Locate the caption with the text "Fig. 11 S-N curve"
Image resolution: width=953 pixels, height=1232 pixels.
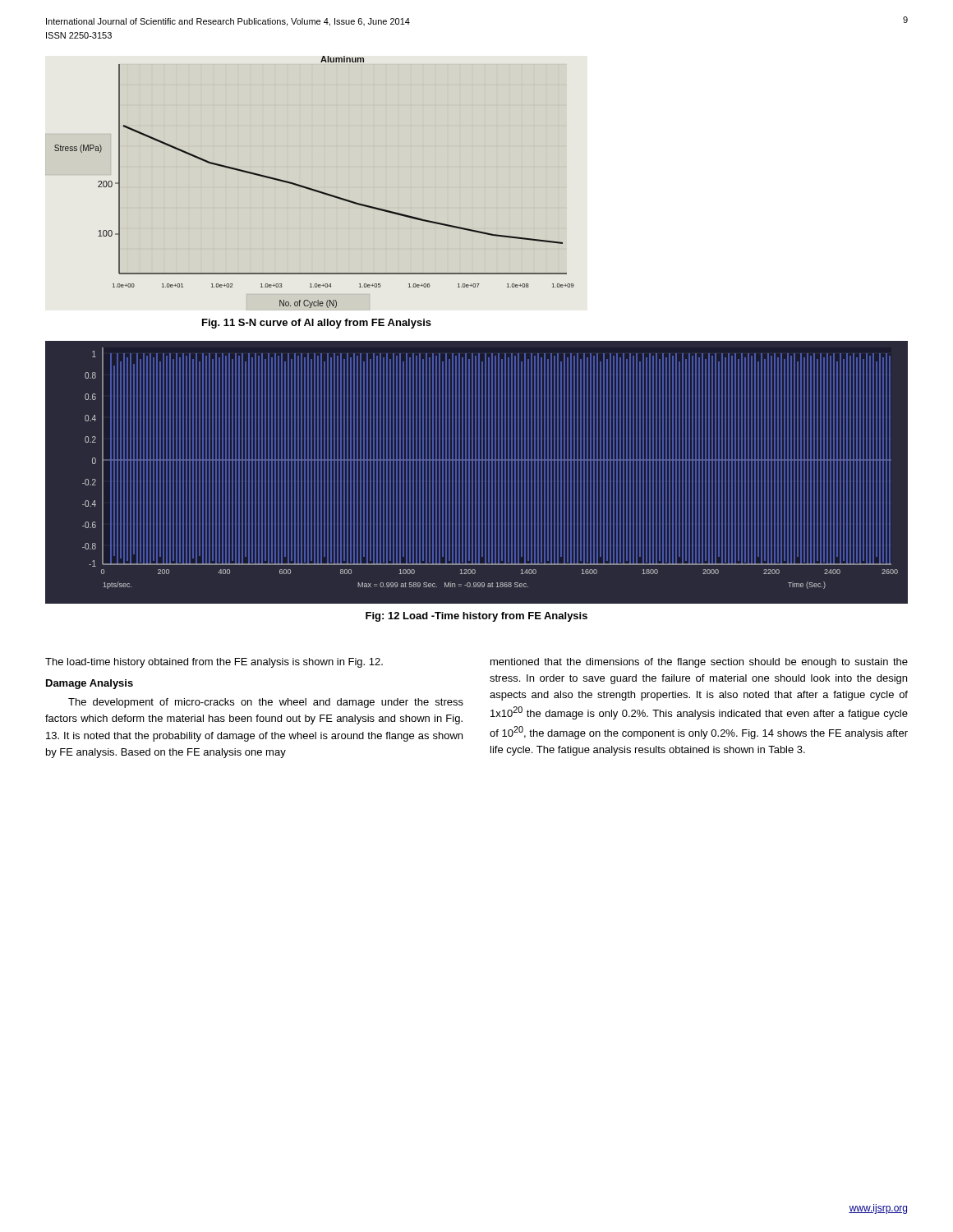point(316,322)
